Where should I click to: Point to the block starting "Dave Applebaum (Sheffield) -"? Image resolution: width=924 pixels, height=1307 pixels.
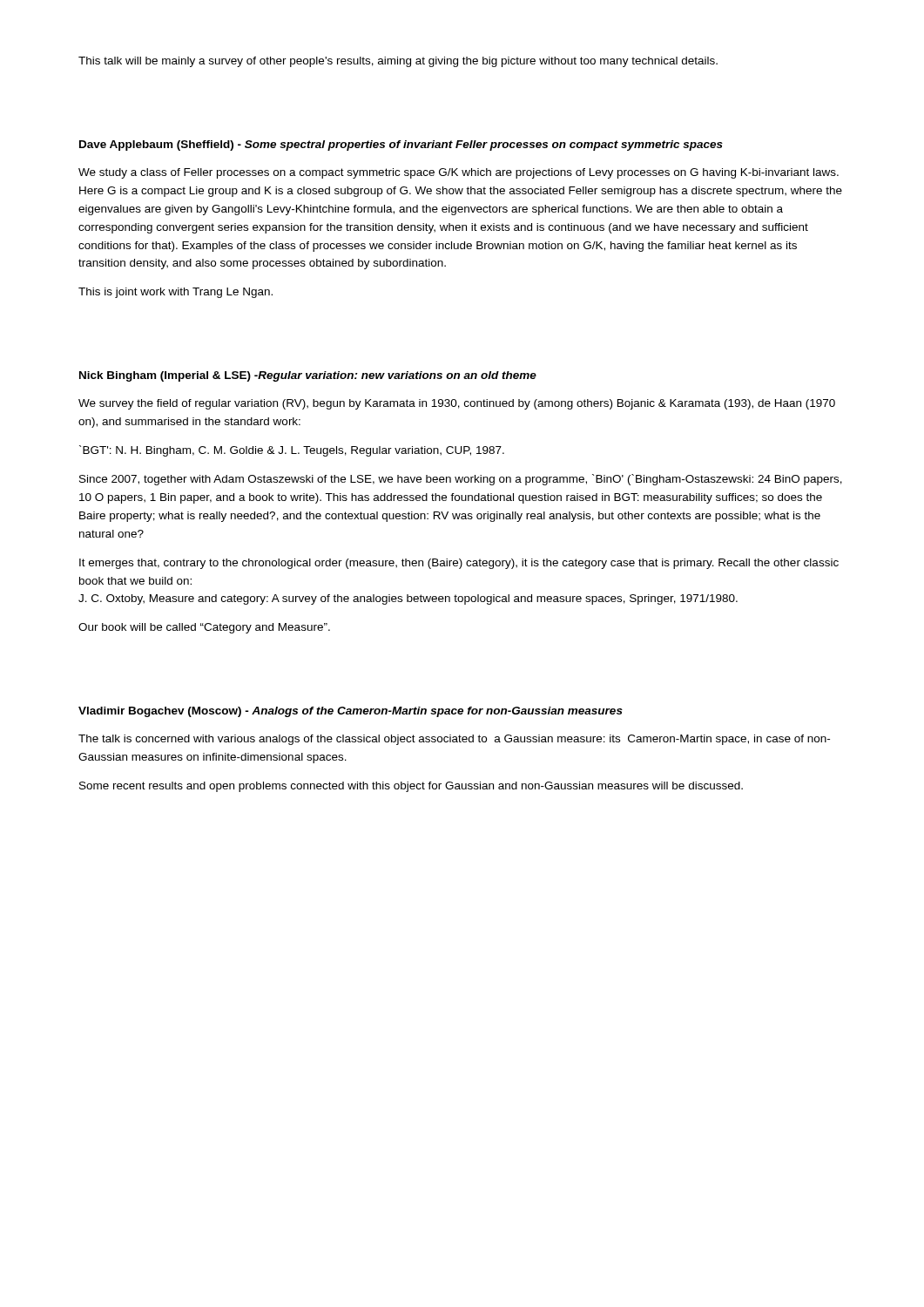(401, 144)
